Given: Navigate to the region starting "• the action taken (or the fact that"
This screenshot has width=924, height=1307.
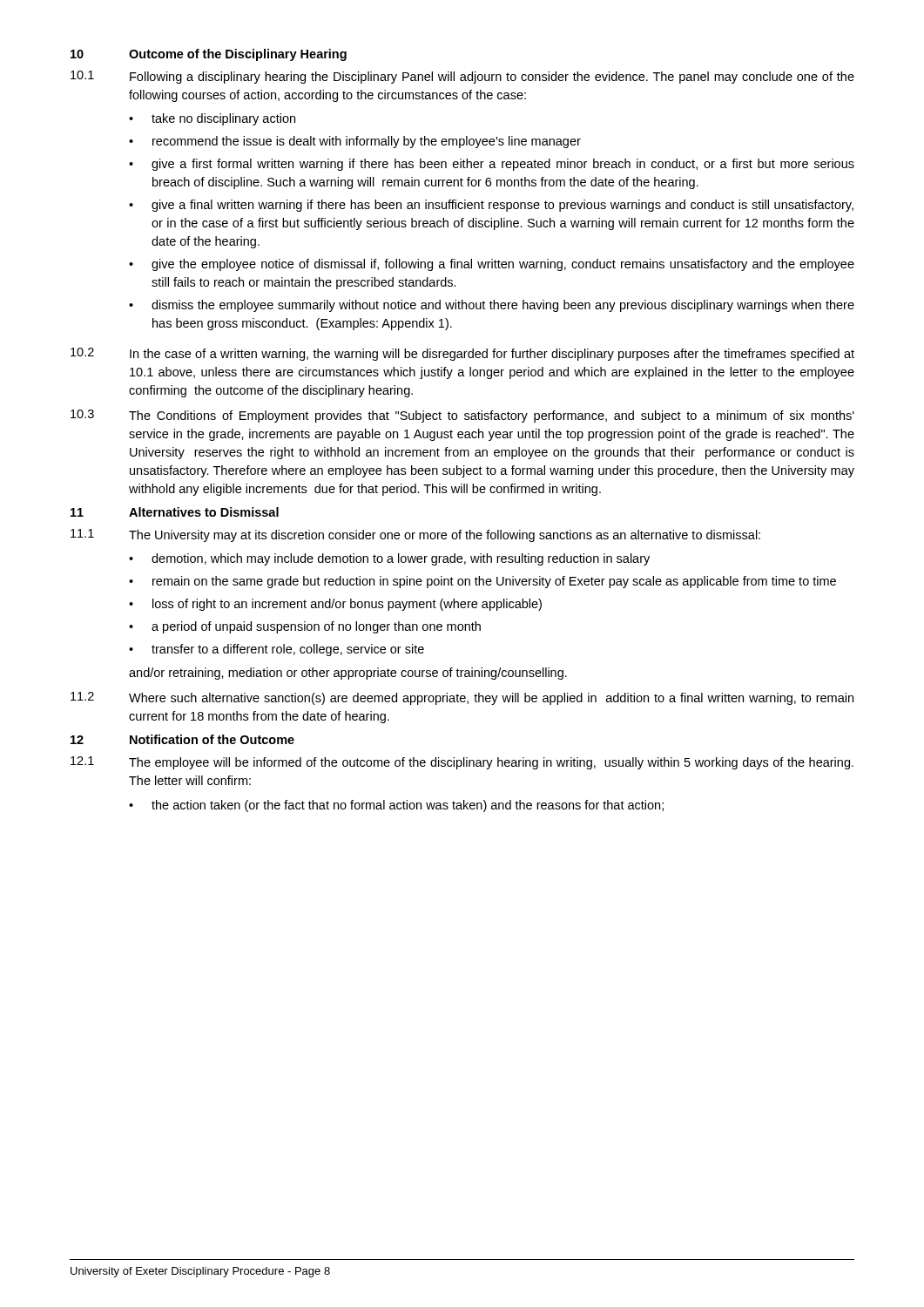Looking at the screenshot, I should click(397, 805).
